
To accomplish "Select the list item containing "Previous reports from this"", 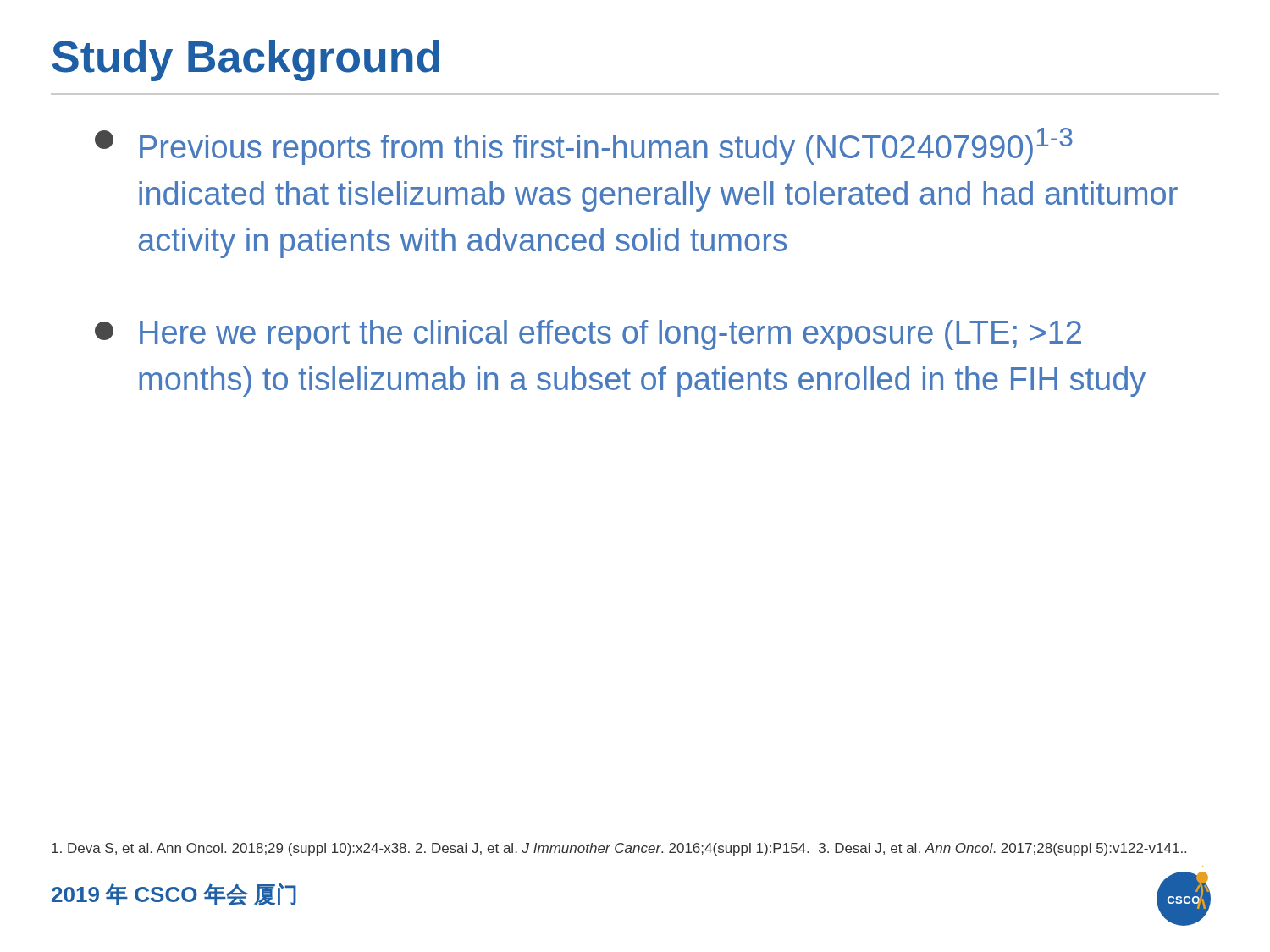I will pyautogui.click(x=649, y=191).
